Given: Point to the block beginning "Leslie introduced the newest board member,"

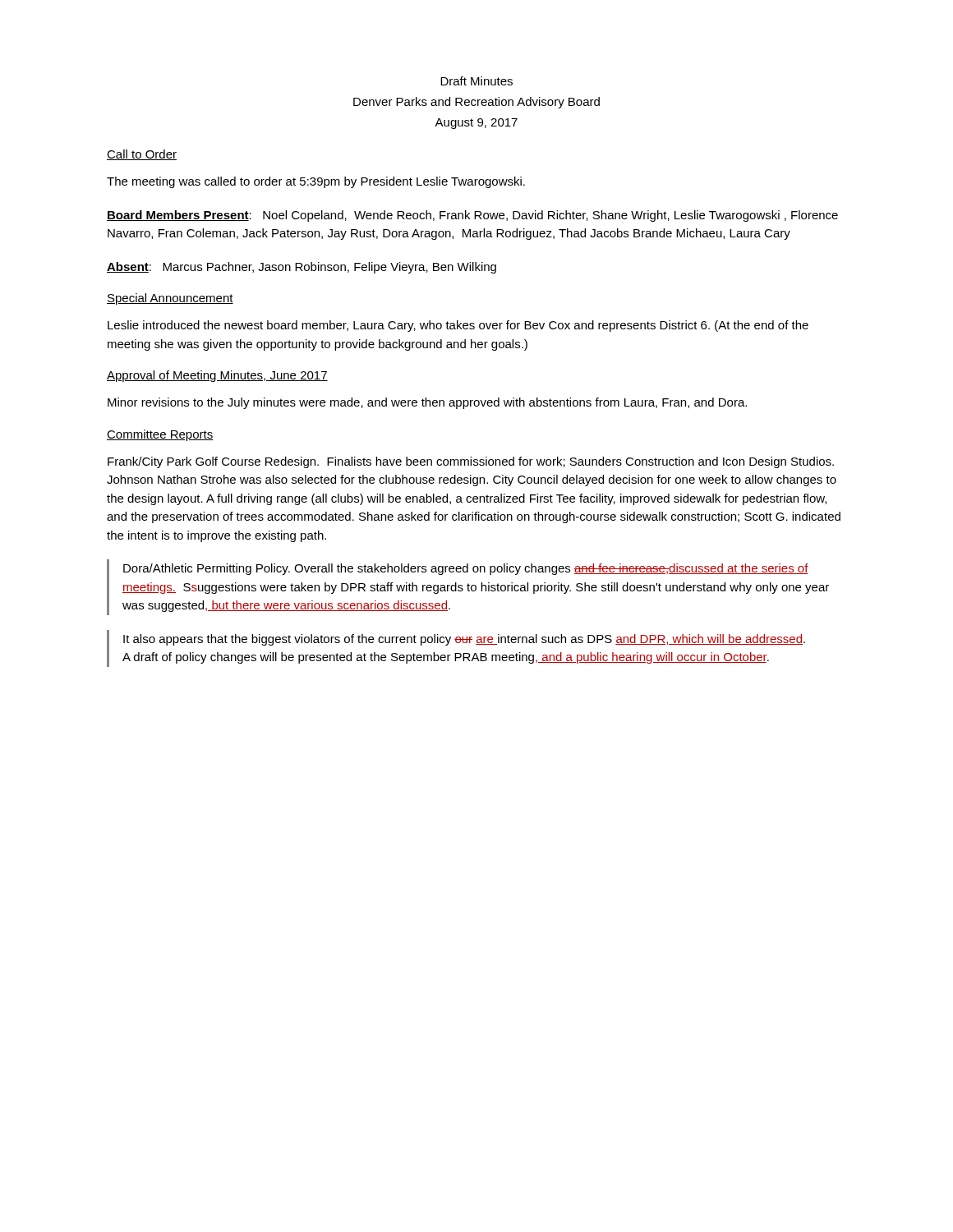Looking at the screenshot, I should coord(476,335).
